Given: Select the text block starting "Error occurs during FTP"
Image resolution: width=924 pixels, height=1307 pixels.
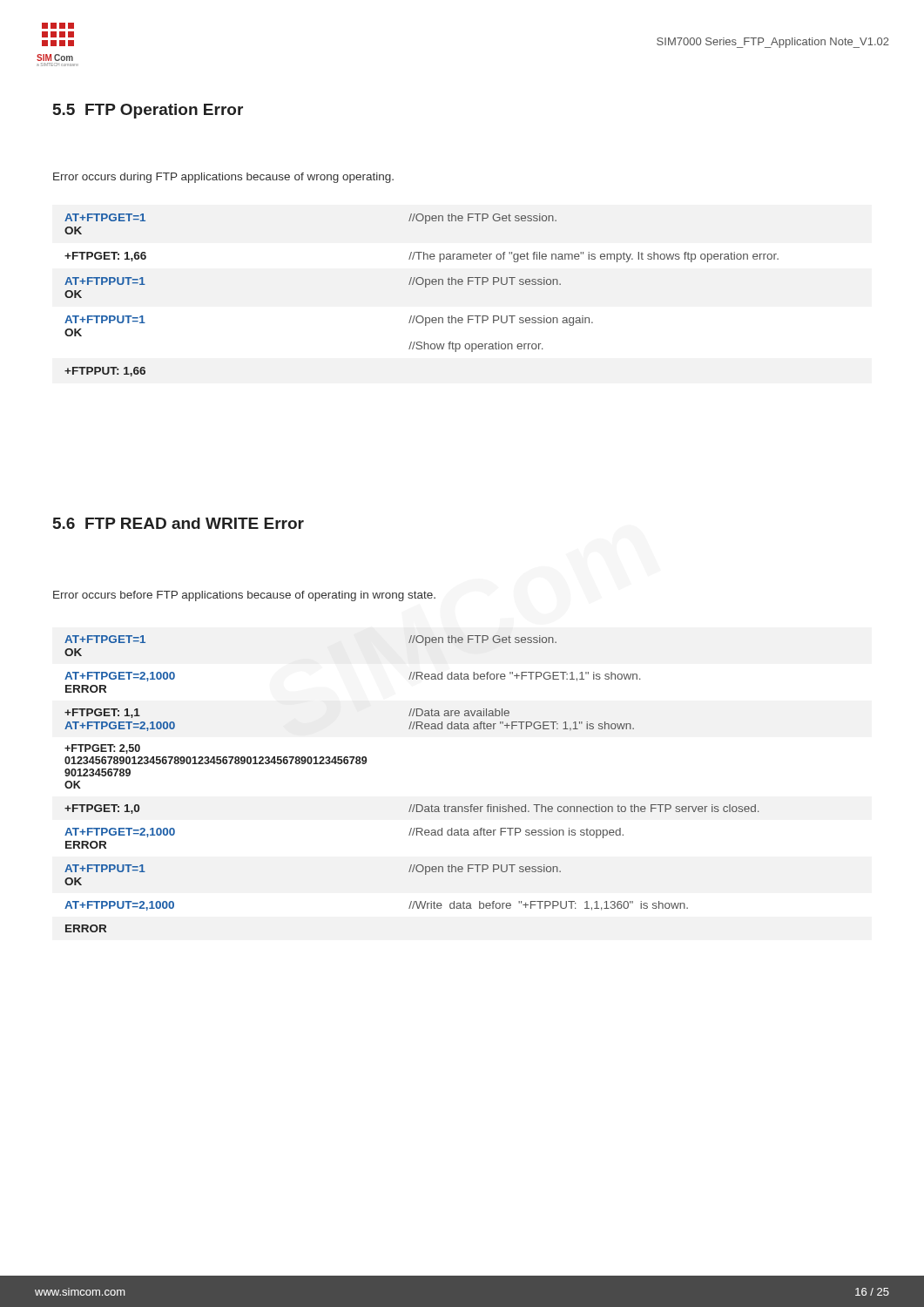Looking at the screenshot, I should click(x=223, y=176).
